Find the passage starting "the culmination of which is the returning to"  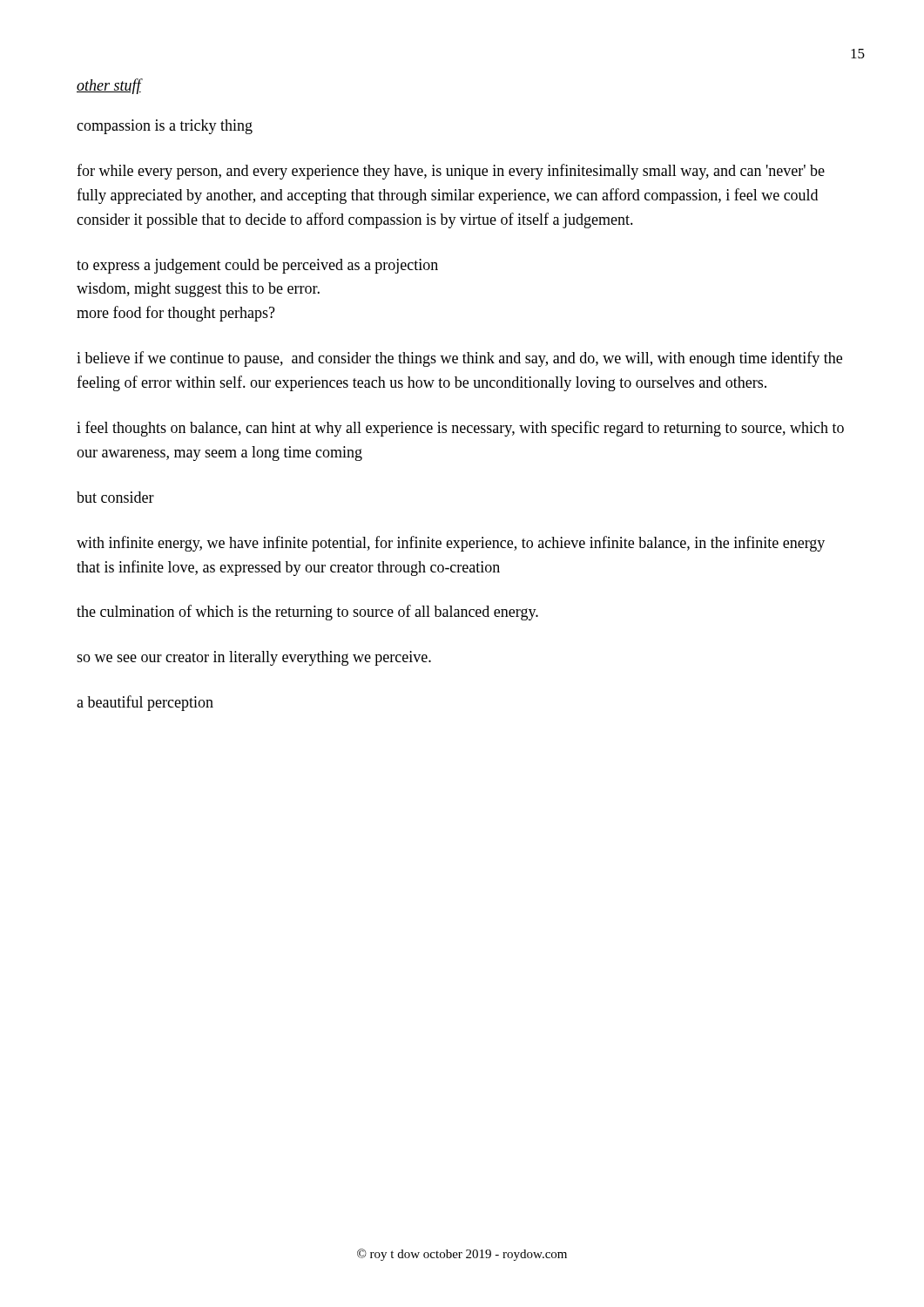point(308,612)
